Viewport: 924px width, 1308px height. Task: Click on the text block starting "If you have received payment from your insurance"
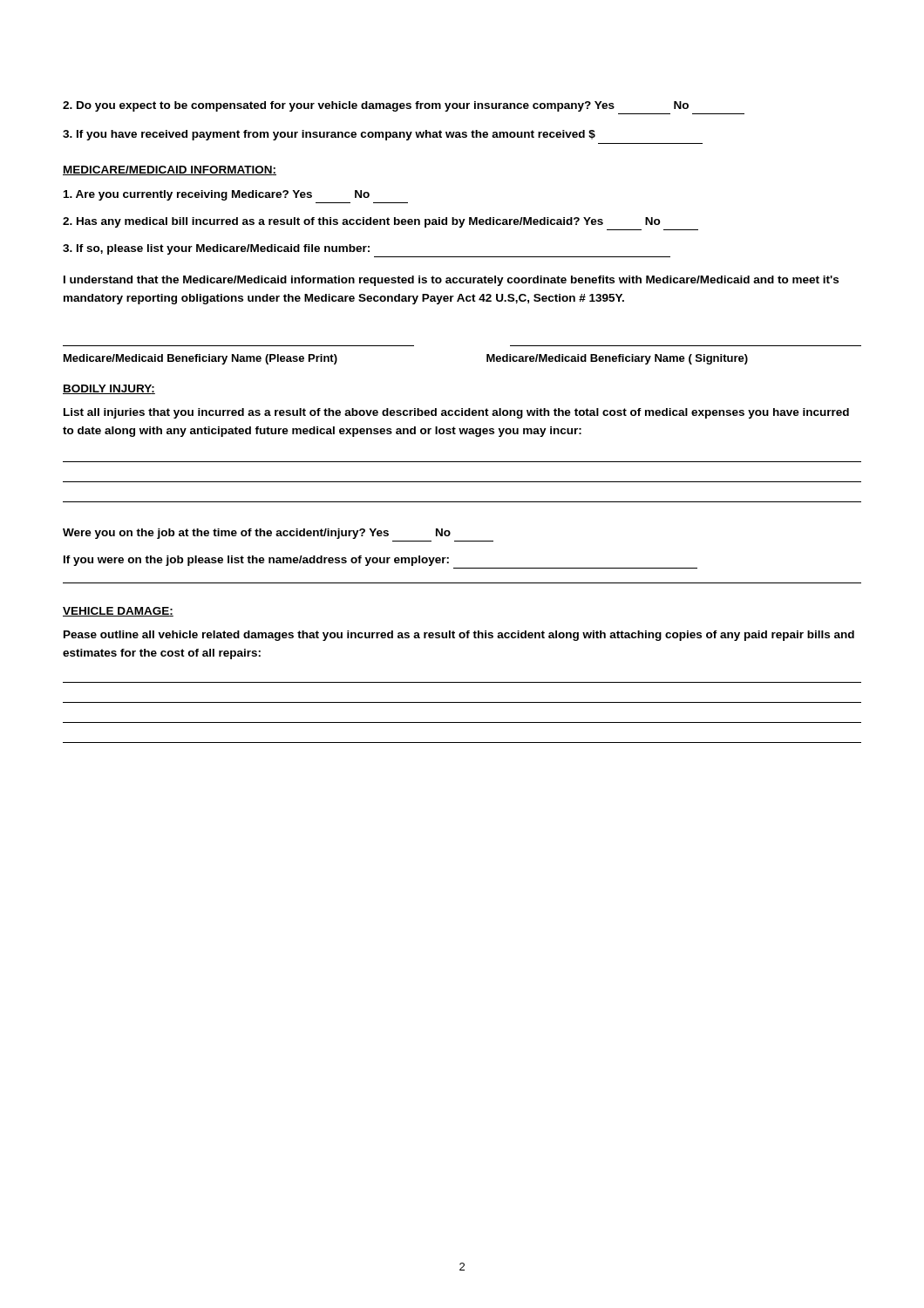coord(383,134)
